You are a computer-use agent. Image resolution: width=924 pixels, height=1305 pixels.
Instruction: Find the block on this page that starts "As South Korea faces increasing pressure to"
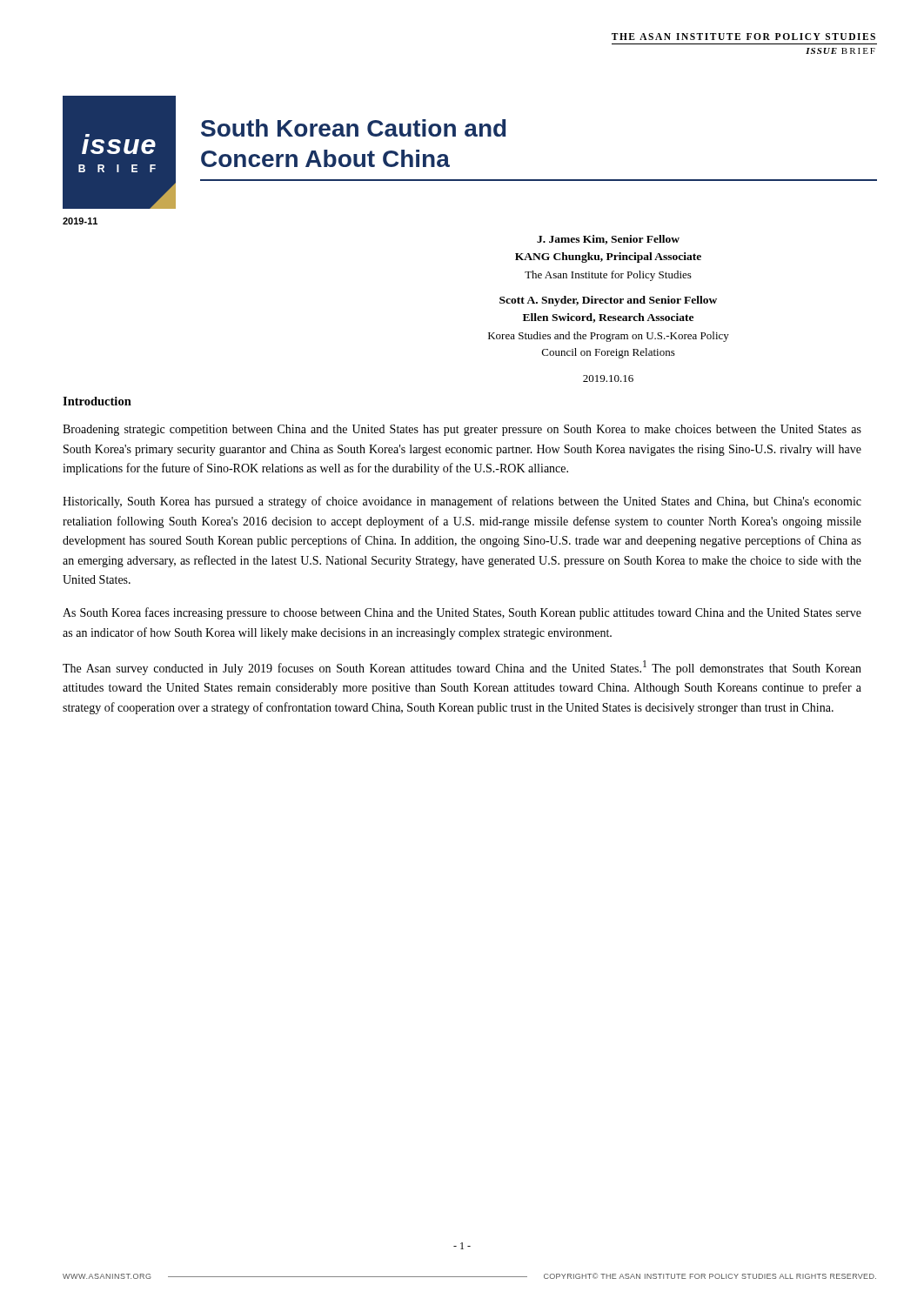coord(462,623)
